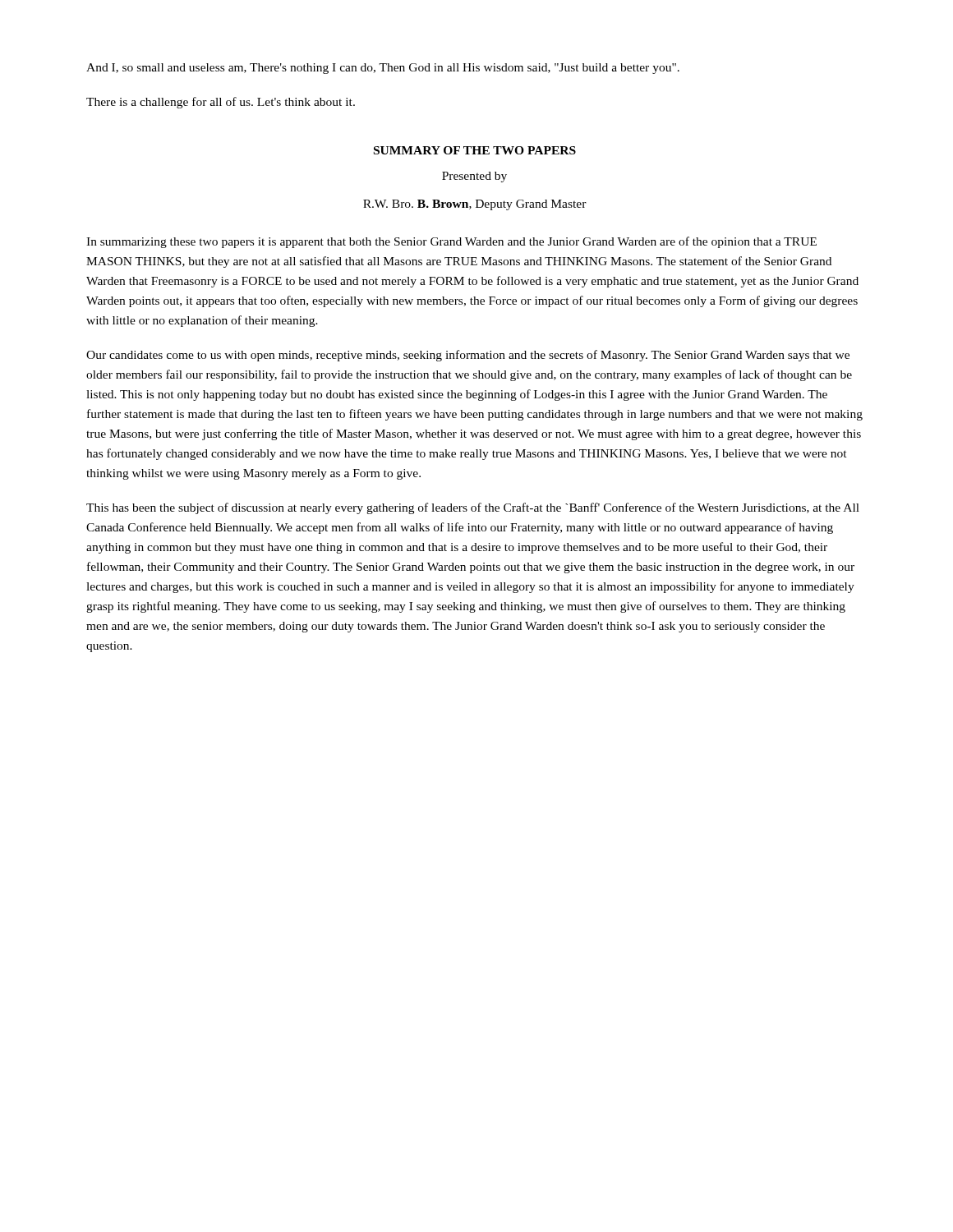The height and width of the screenshot is (1232, 953).
Task: Find the text block that reads "And I, so small and"
Action: [x=383, y=67]
